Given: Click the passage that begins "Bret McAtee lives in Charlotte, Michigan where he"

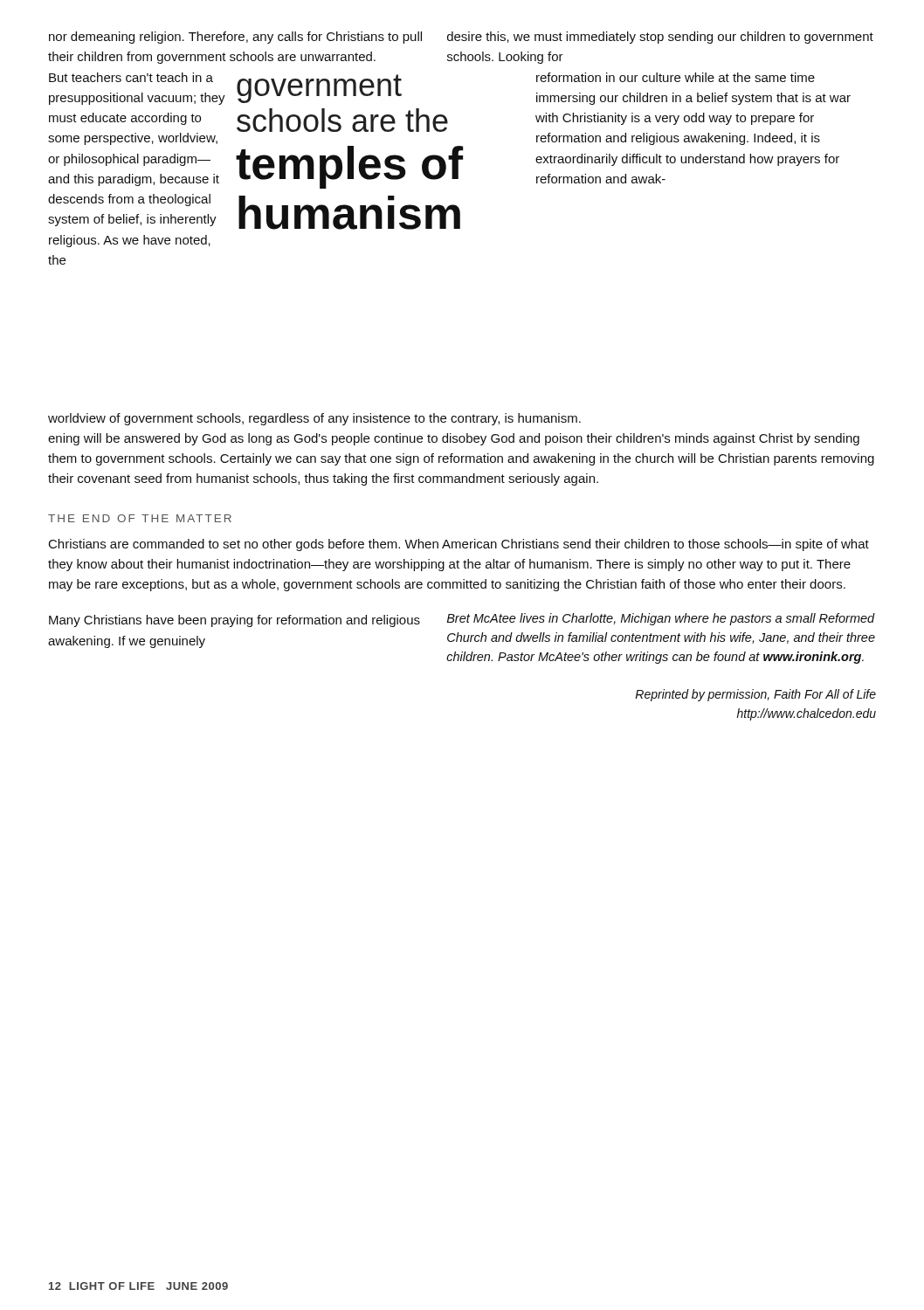Looking at the screenshot, I should tap(661, 638).
